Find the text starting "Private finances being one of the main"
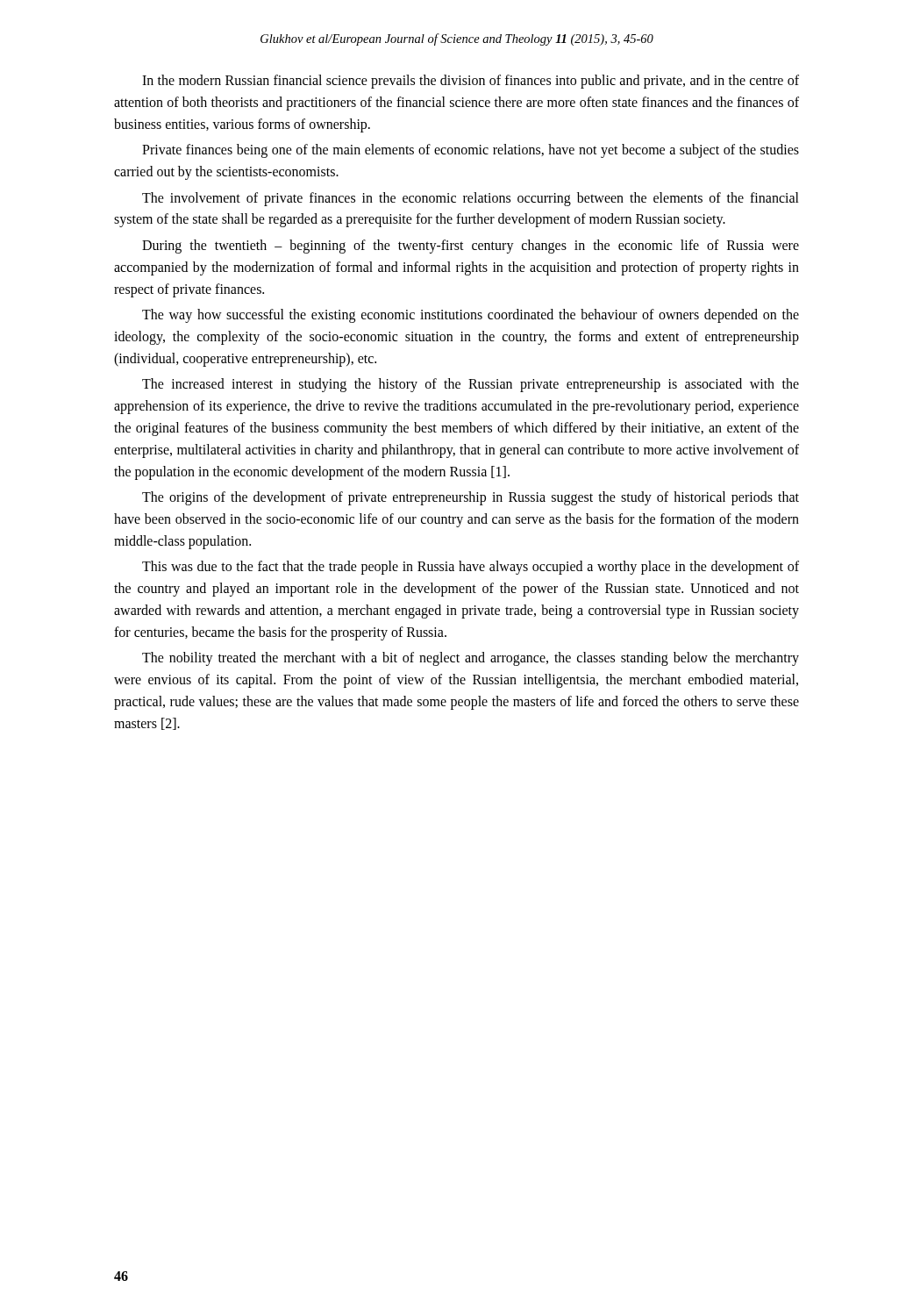Image resolution: width=913 pixels, height=1316 pixels. (456, 161)
